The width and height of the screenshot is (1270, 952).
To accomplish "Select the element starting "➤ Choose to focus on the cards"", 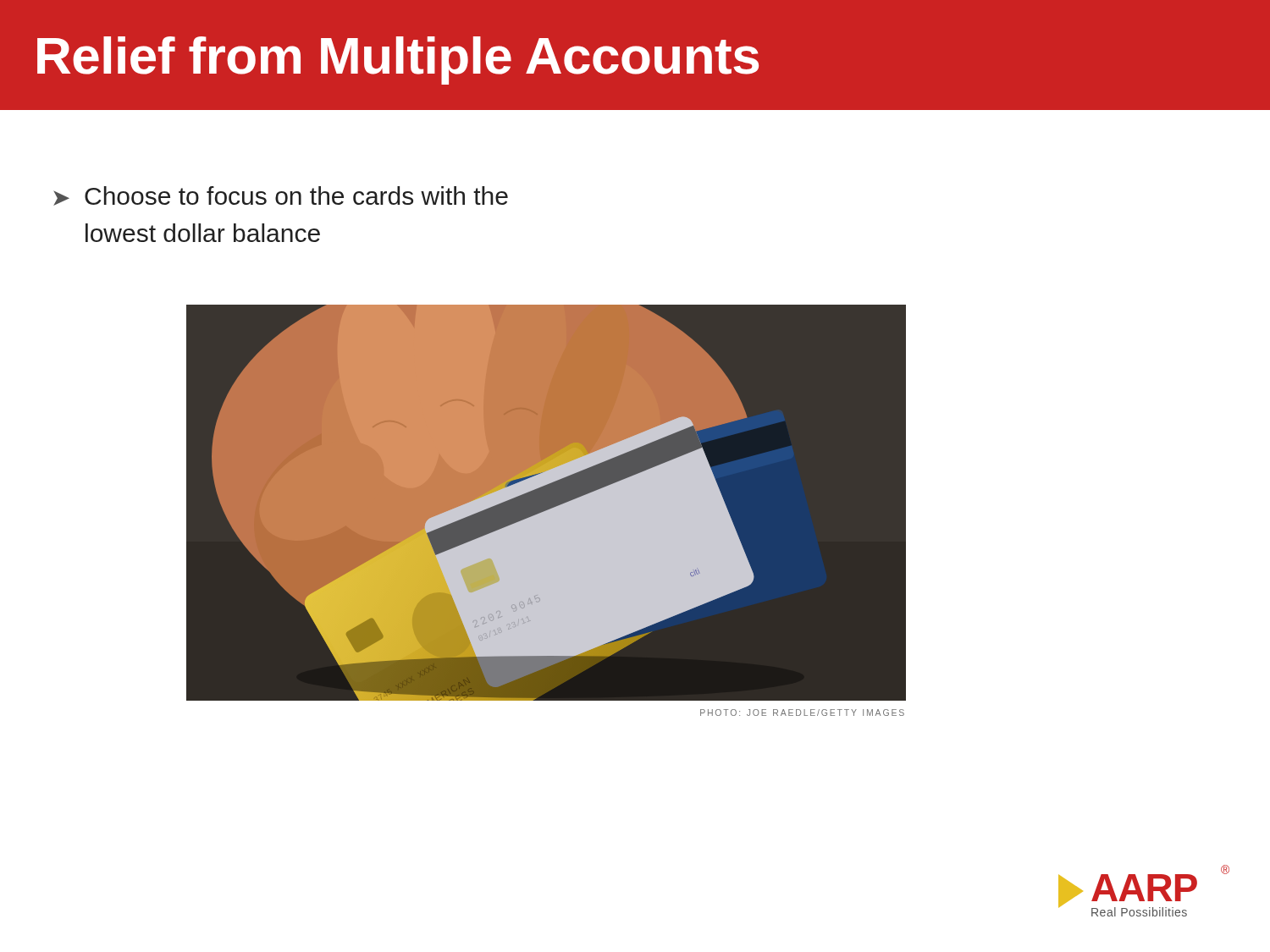I will pyautogui.click(x=280, y=215).
